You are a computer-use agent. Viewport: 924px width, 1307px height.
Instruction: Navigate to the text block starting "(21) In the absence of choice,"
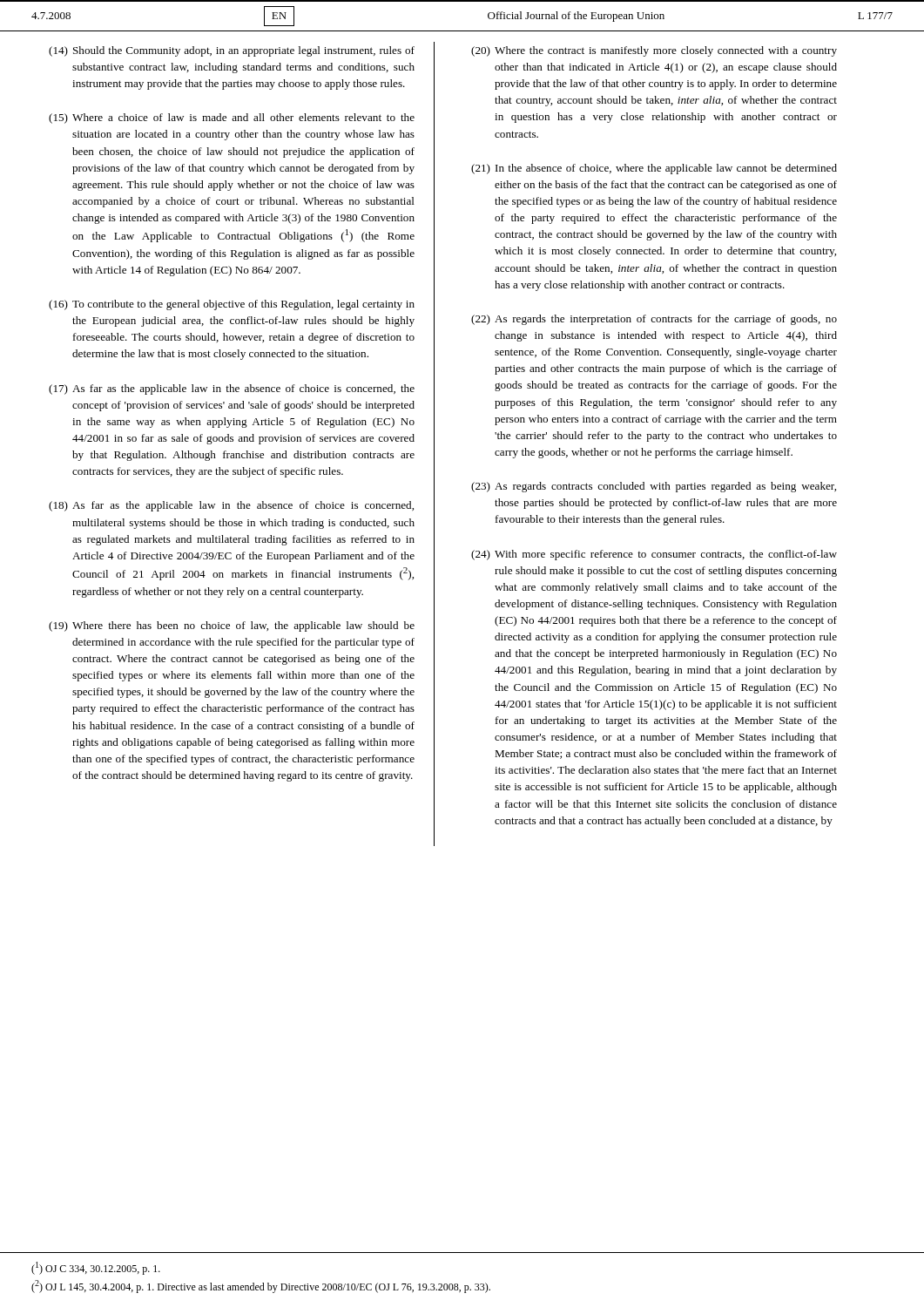(x=645, y=226)
